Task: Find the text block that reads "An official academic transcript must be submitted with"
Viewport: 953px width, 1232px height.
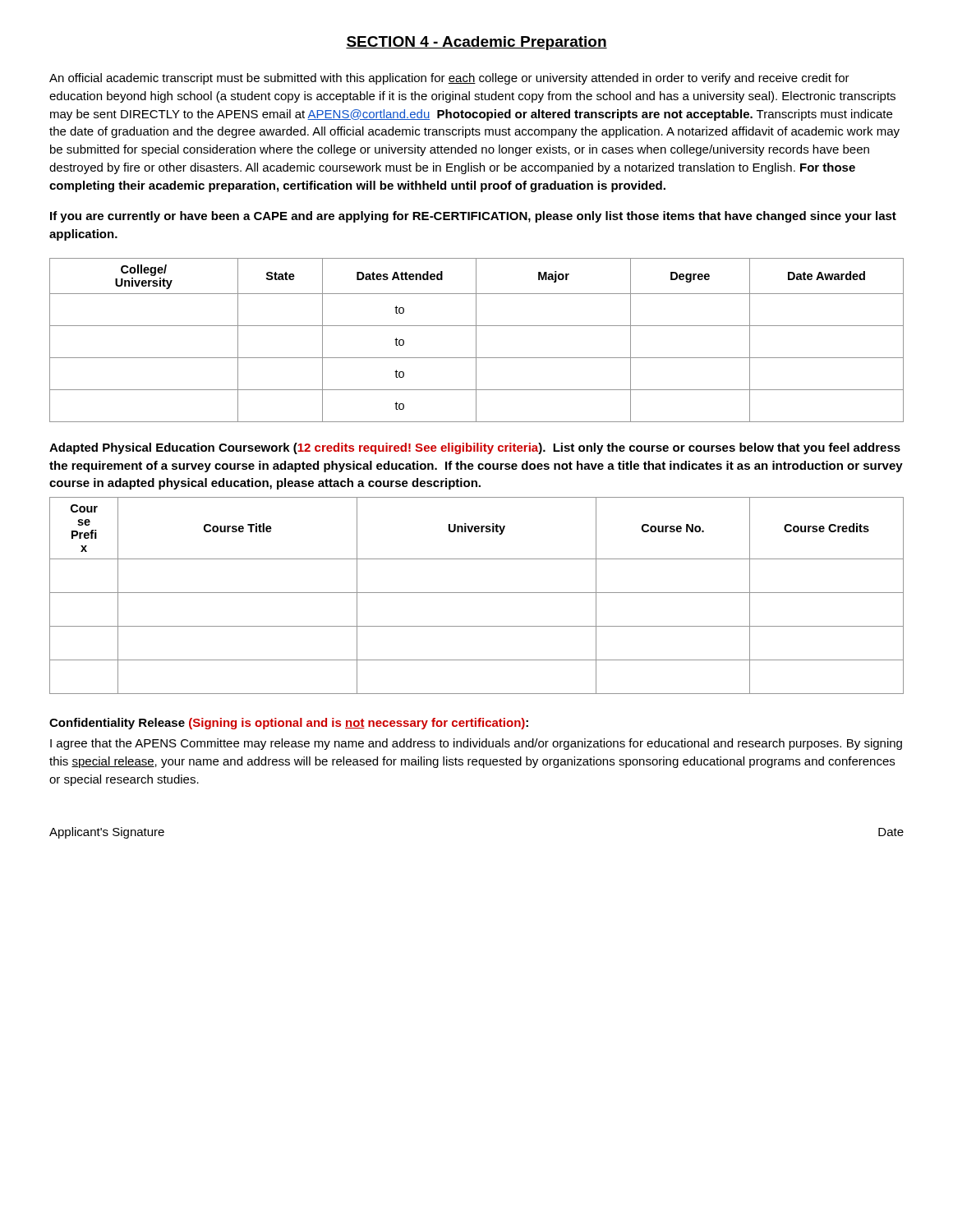Action: pyautogui.click(x=474, y=131)
